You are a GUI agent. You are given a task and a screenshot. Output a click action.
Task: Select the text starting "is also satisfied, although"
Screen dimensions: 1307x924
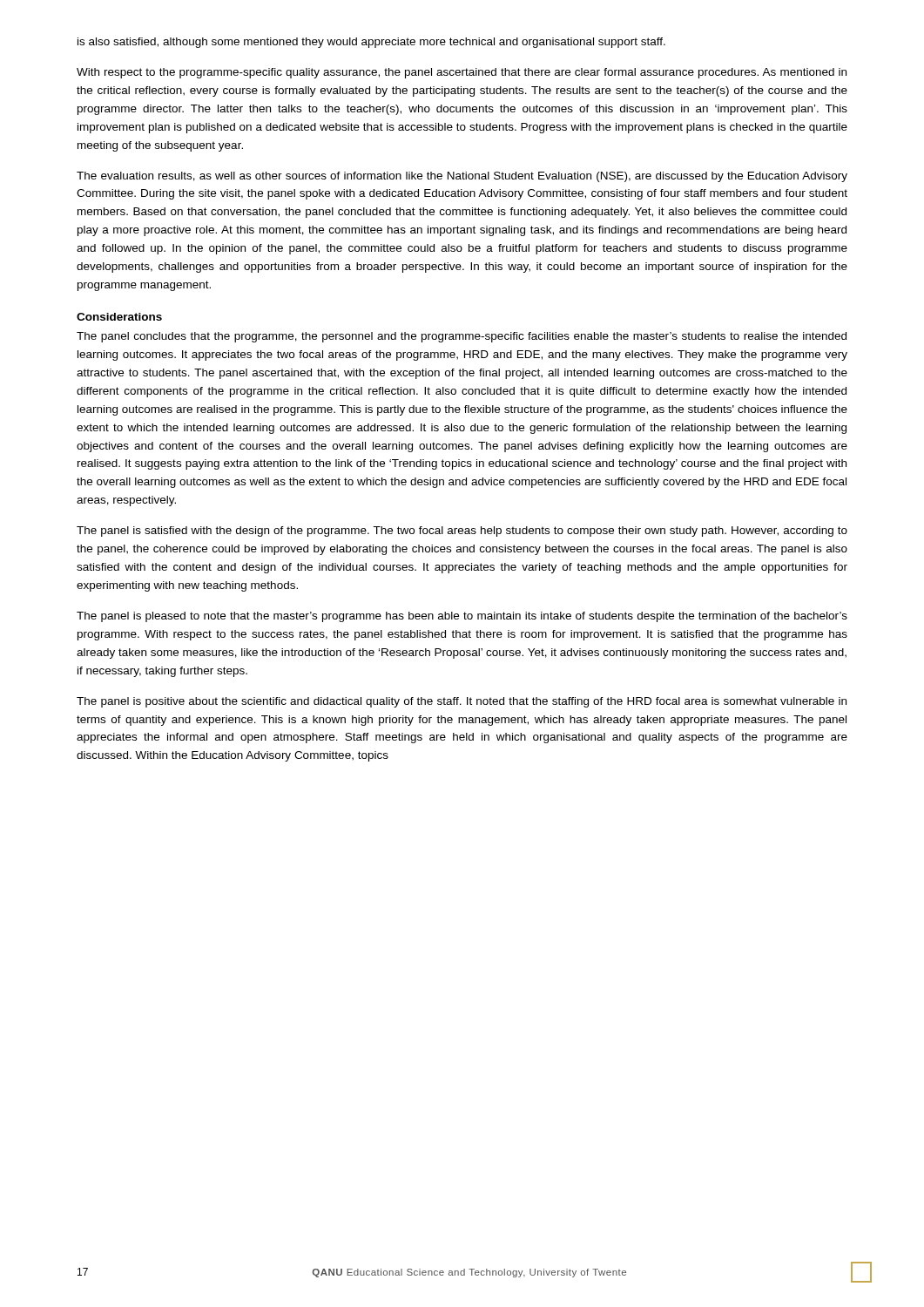pyautogui.click(x=462, y=42)
